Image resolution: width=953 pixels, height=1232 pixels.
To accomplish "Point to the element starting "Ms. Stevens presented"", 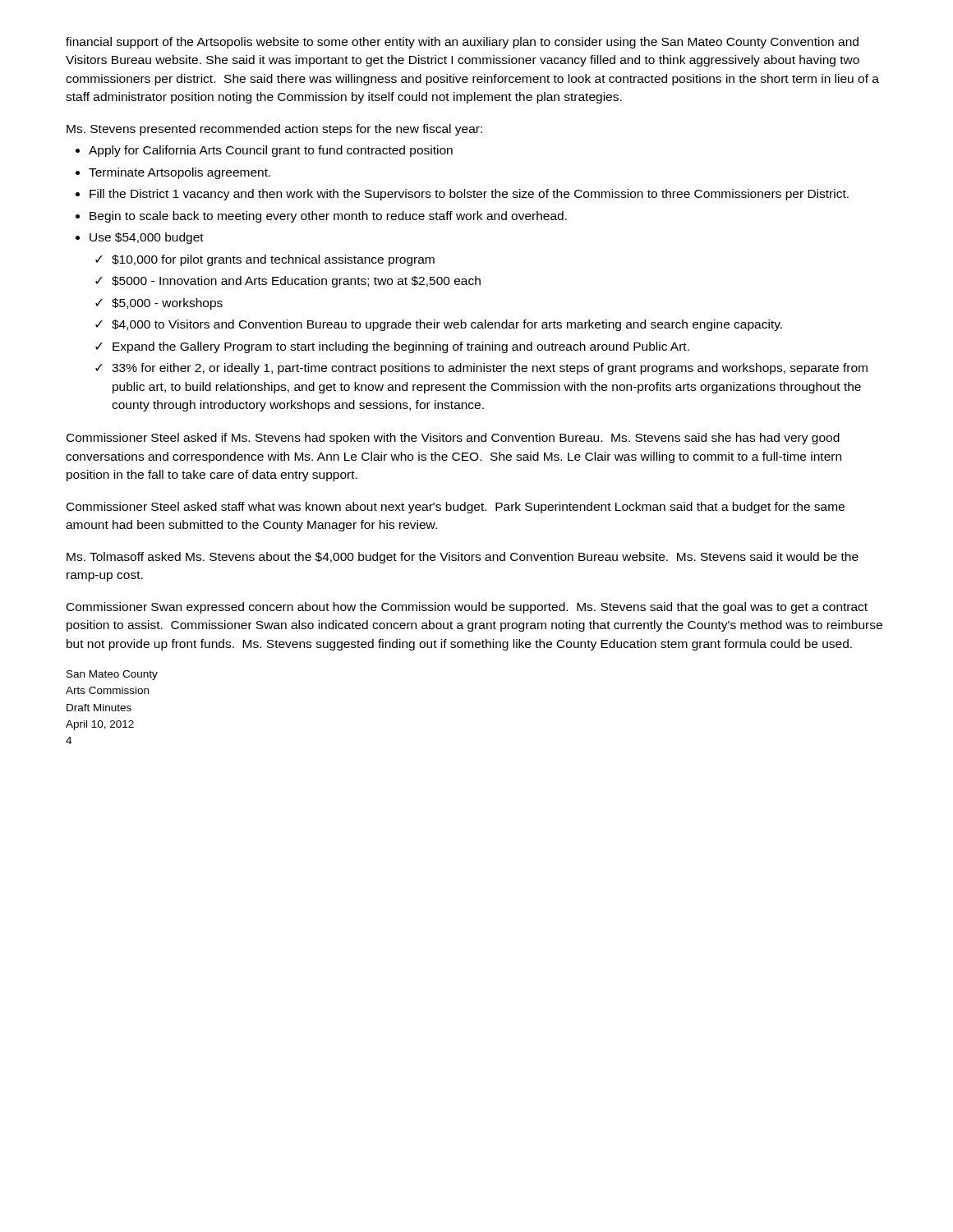I will [x=275, y=128].
